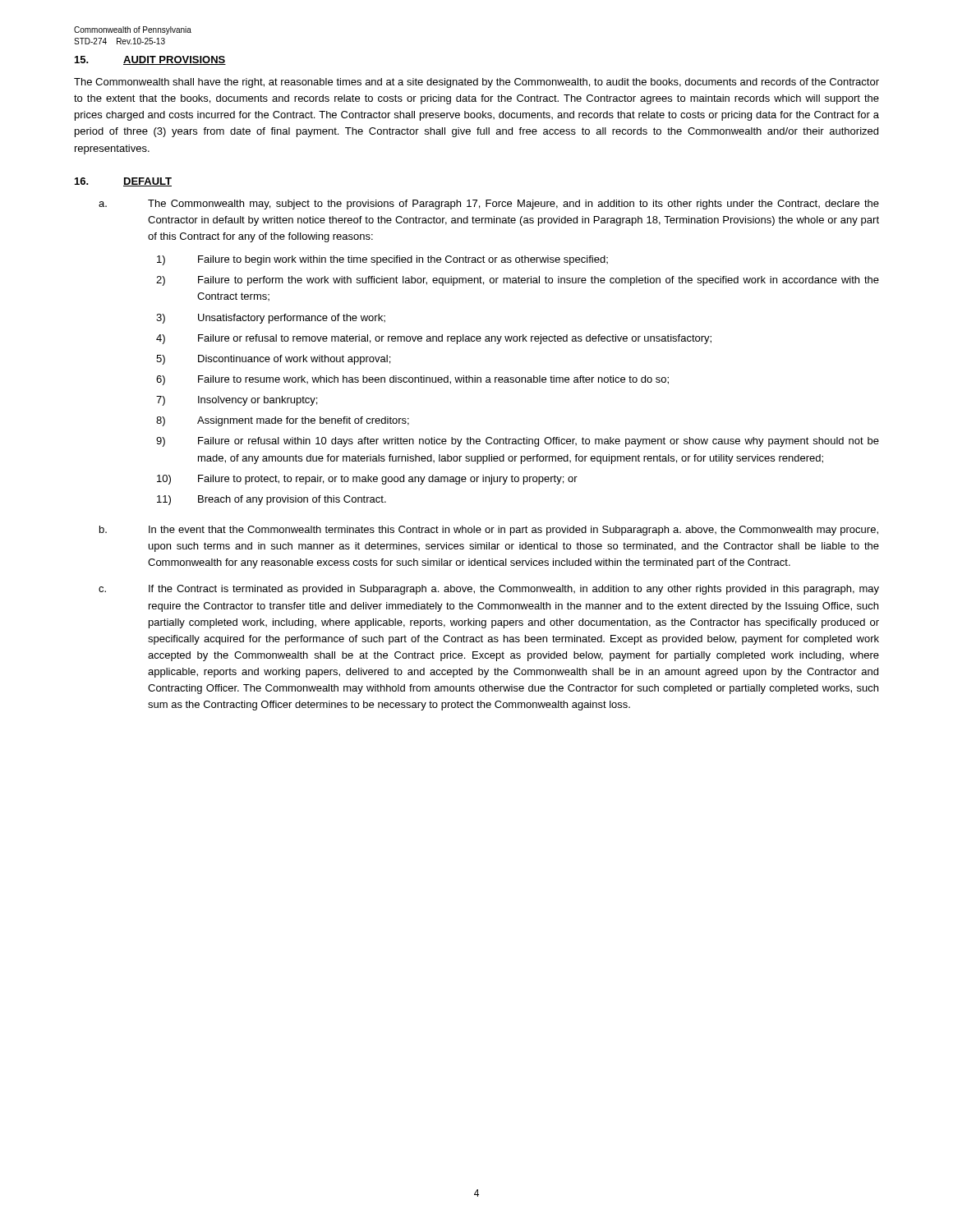Where is the passage that starts "6) Failure to resume work, which"?
This screenshot has width=953, height=1232.
pos(513,379)
